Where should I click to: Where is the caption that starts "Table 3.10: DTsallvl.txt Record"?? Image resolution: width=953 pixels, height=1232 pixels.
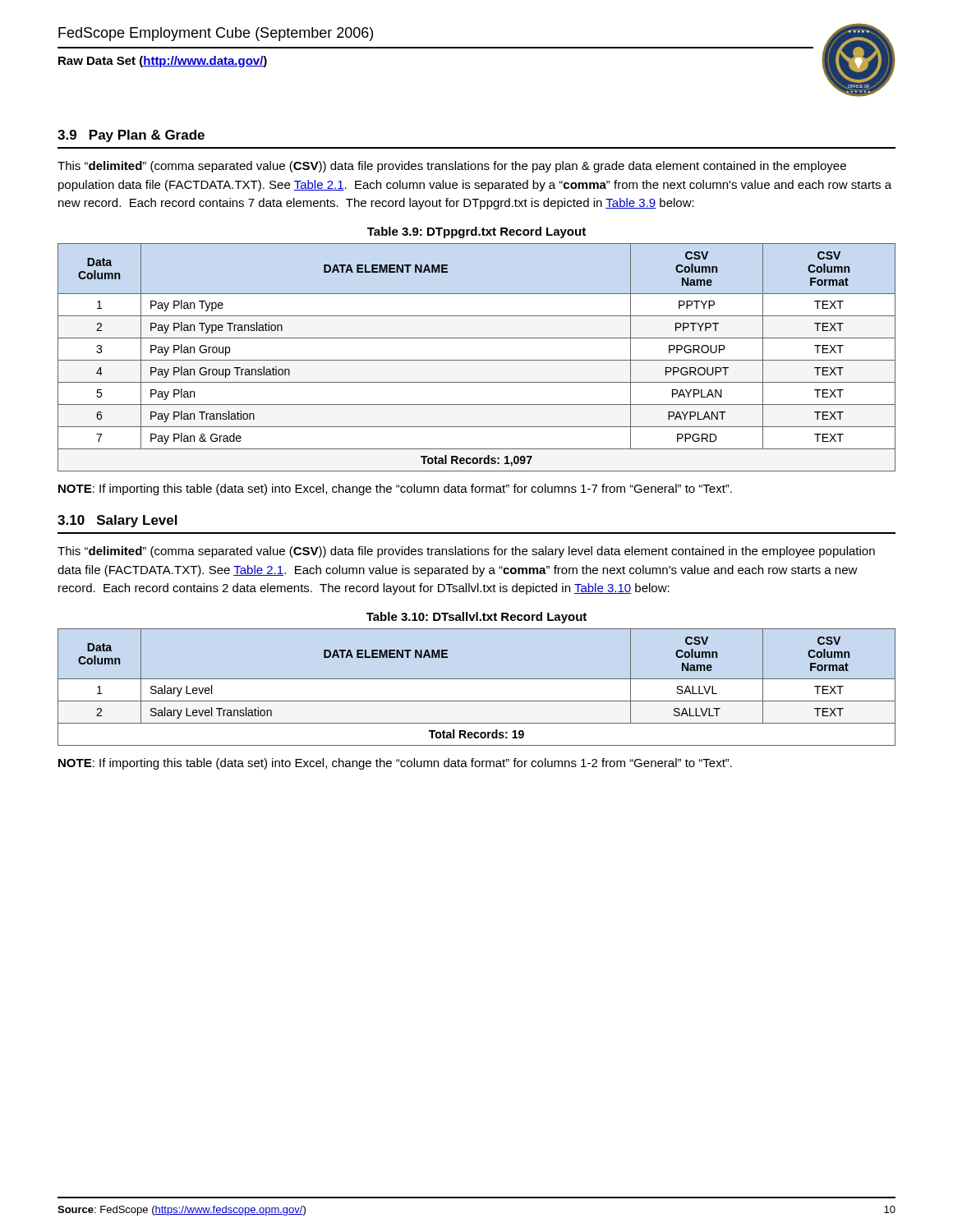[476, 616]
